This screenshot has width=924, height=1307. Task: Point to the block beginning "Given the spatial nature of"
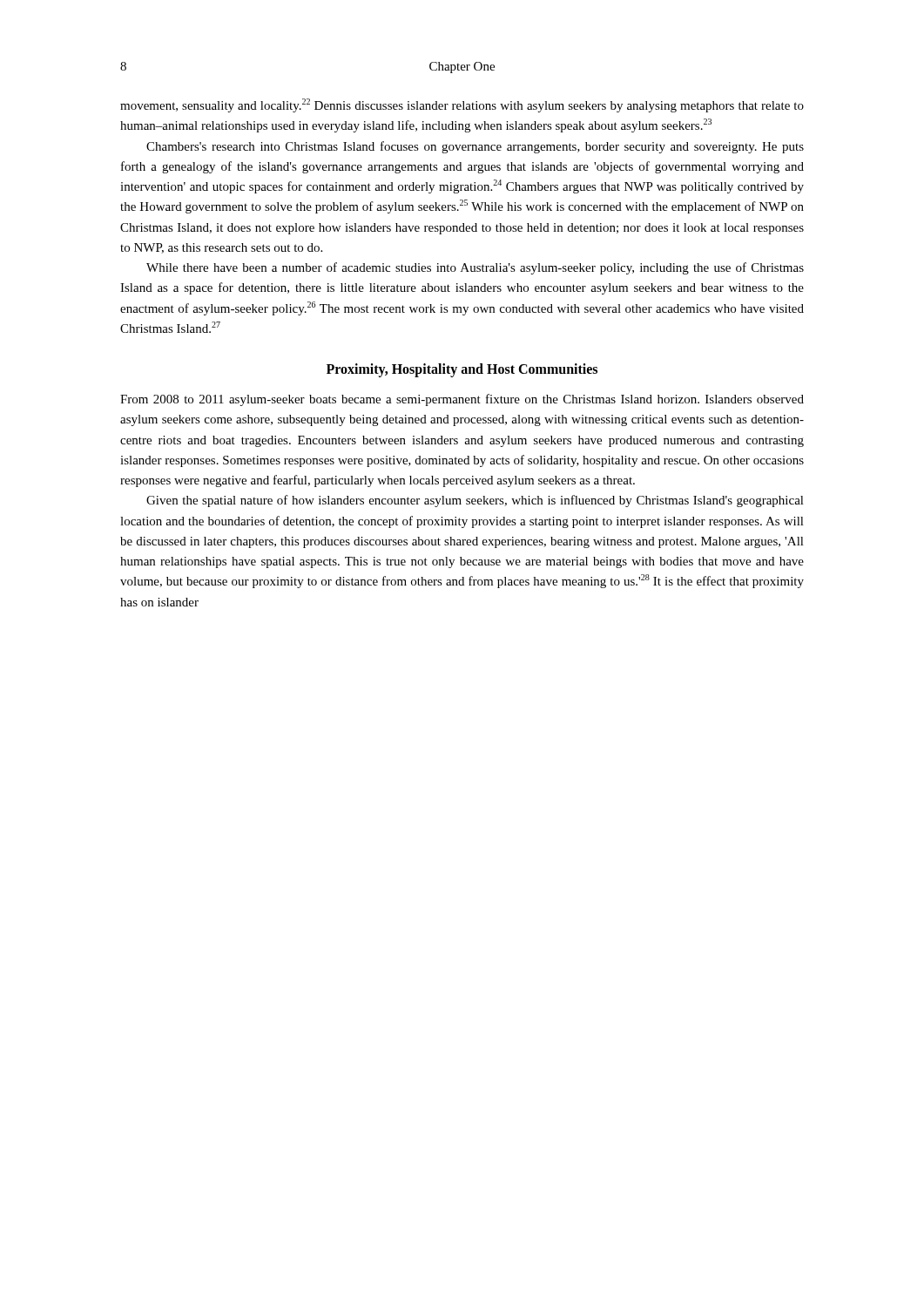pyautogui.click(x=462, y=552)
